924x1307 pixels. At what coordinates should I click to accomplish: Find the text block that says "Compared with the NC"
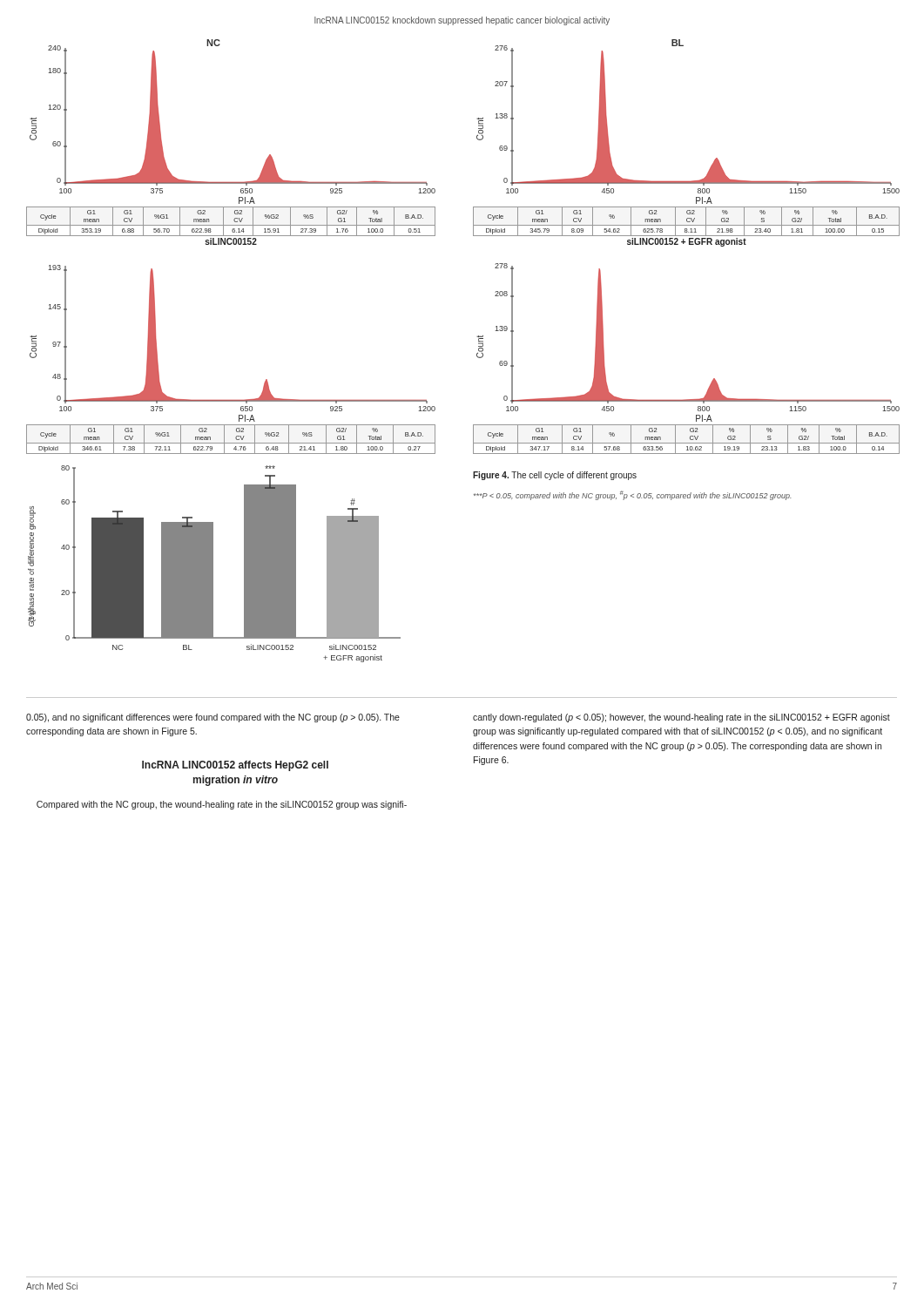pyautogui.click(x=216, y=804)
